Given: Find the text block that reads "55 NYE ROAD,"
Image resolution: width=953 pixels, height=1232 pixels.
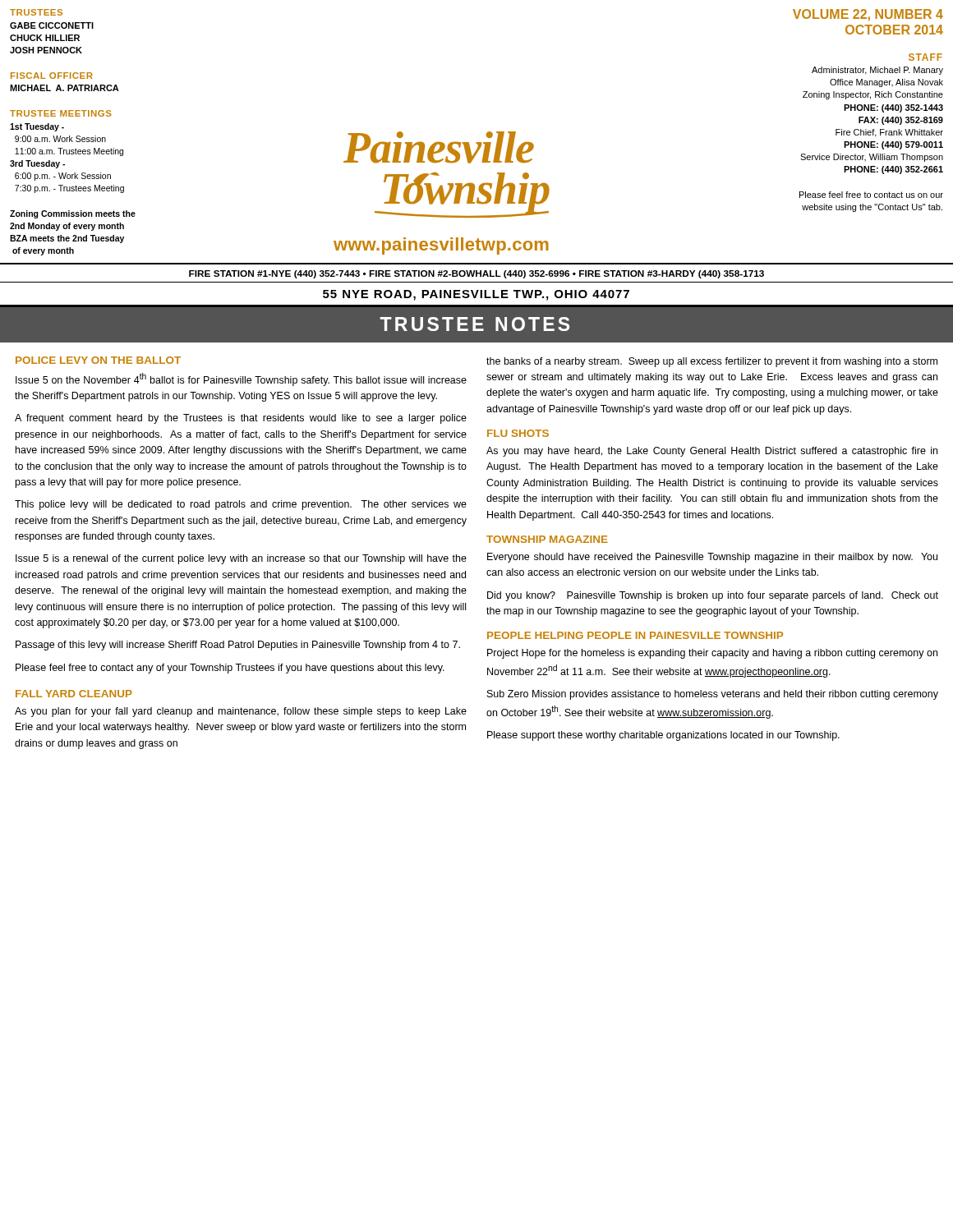Looking at the screenshot, I should point(476,293).
